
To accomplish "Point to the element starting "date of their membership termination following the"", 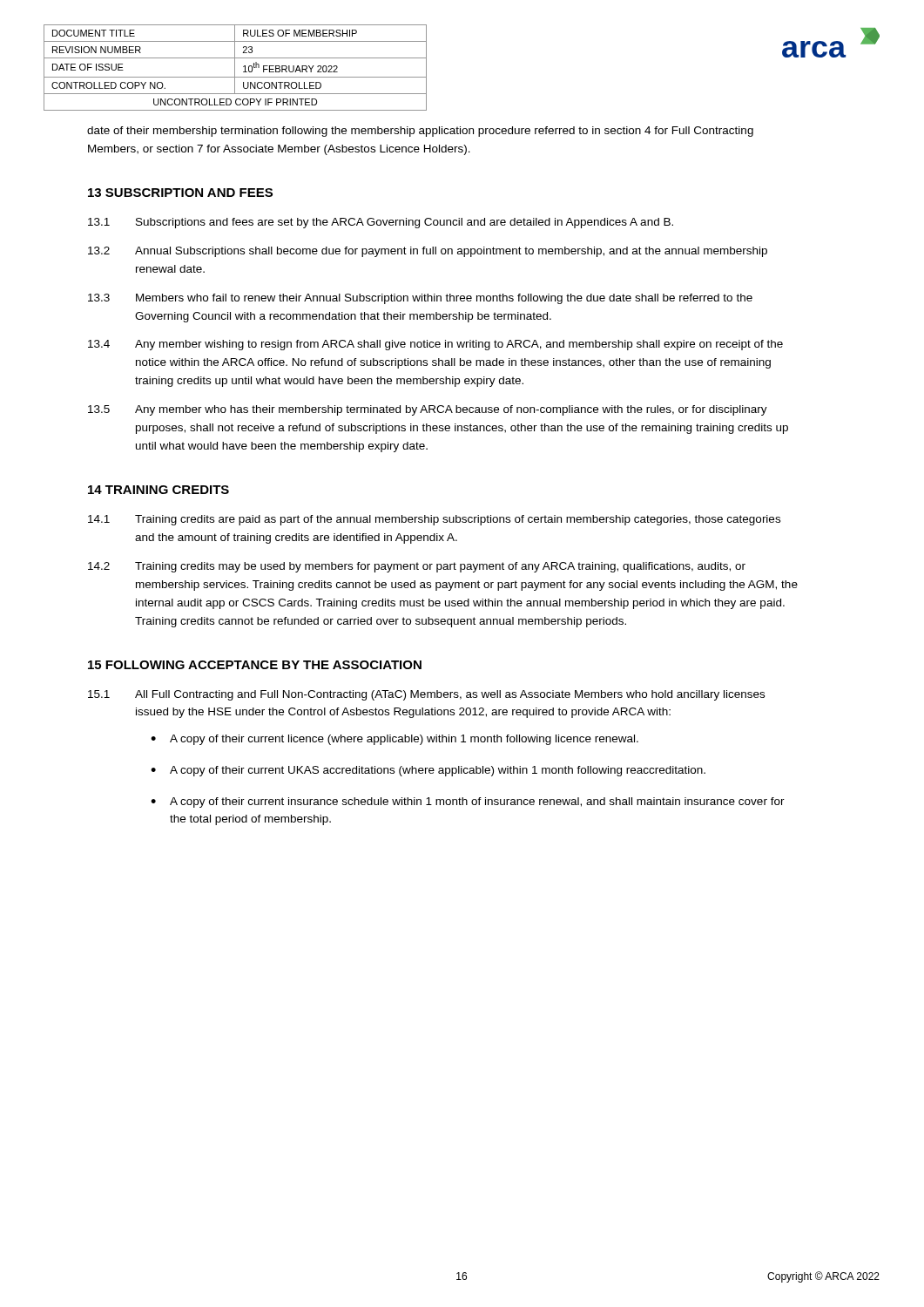I will pyautogui.click(x=420, y=139).
